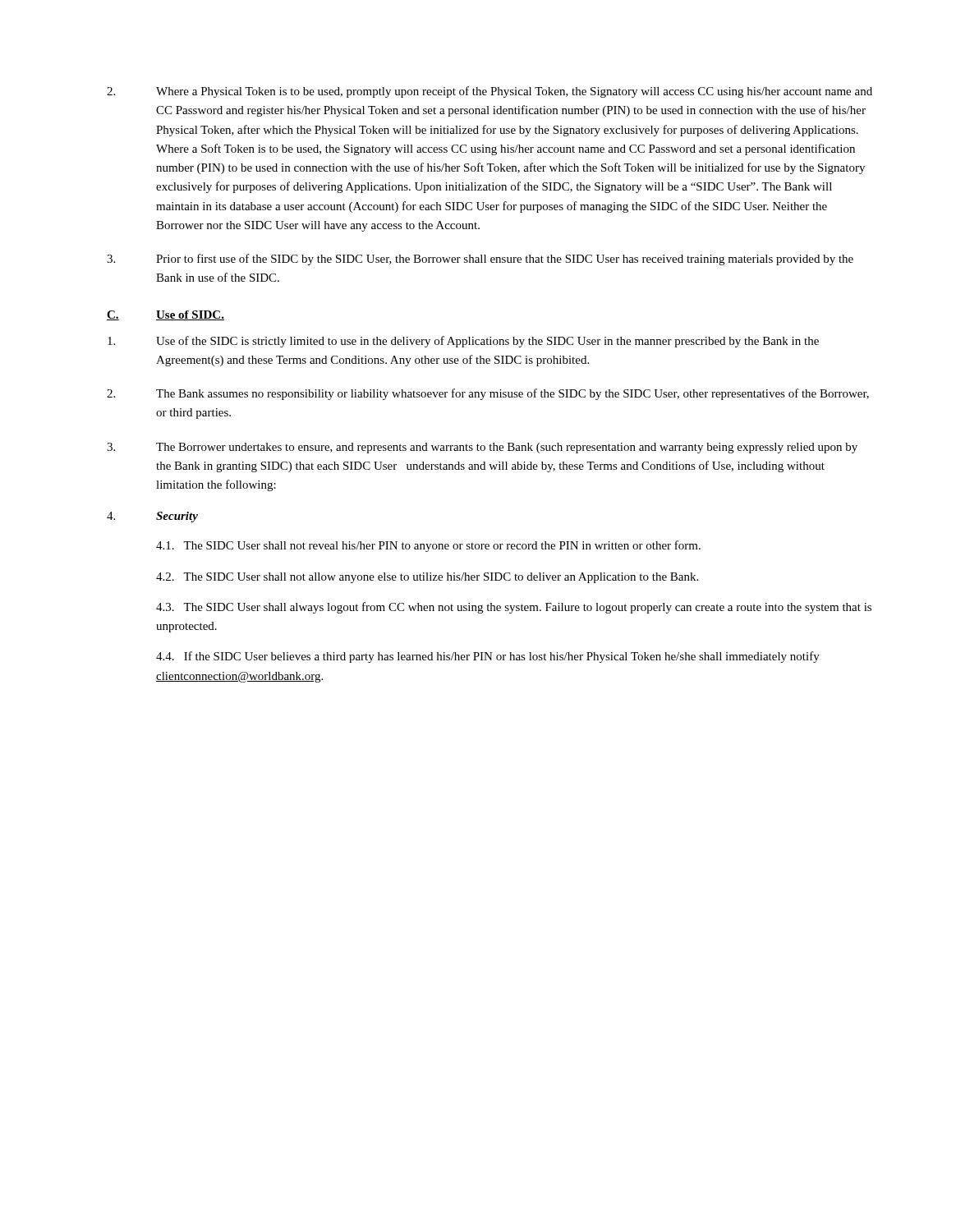
Task: Point to the block beginning "2. Where a Physical Token is"
Action: click(490, 159)
